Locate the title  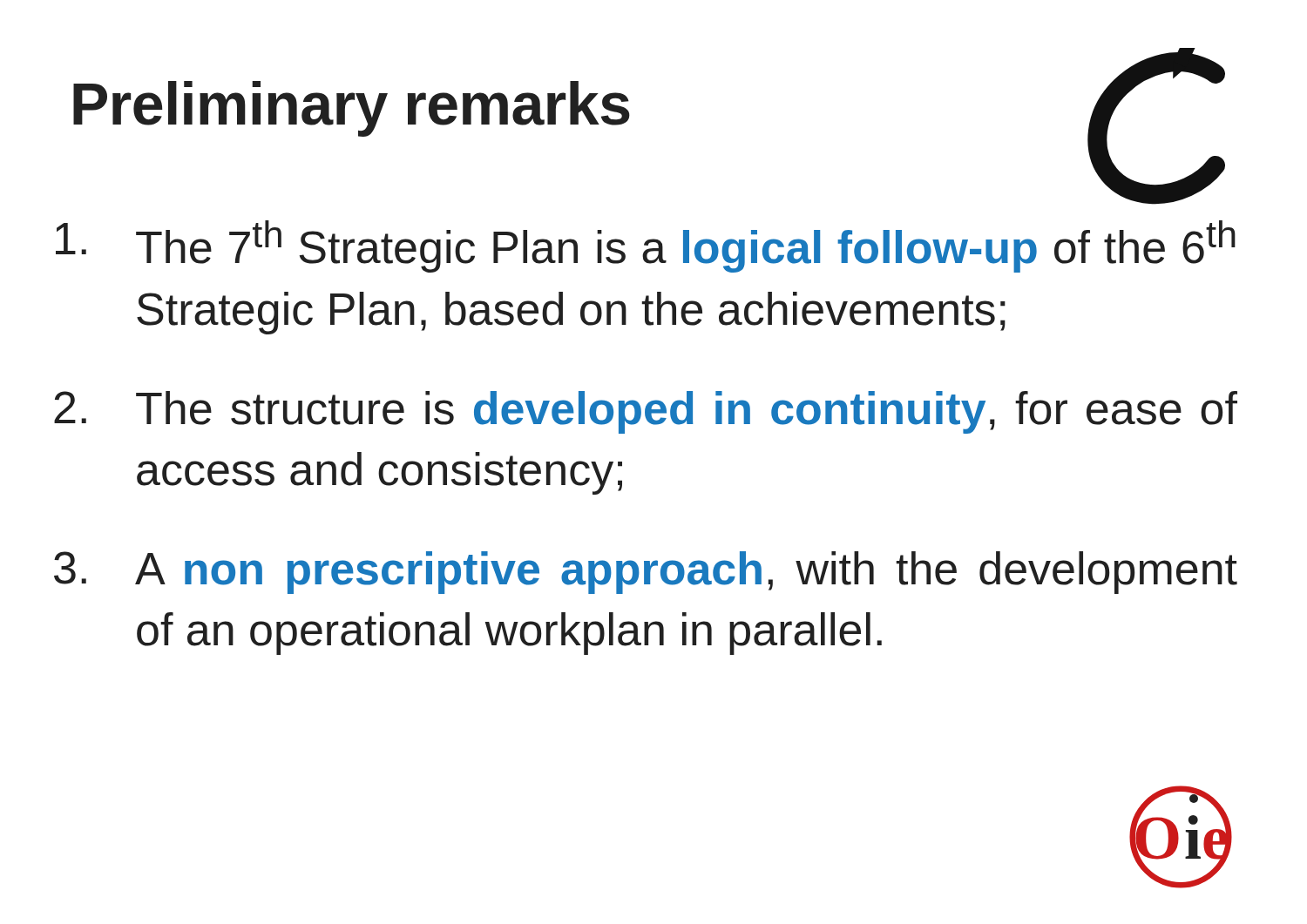pos(350,104)
